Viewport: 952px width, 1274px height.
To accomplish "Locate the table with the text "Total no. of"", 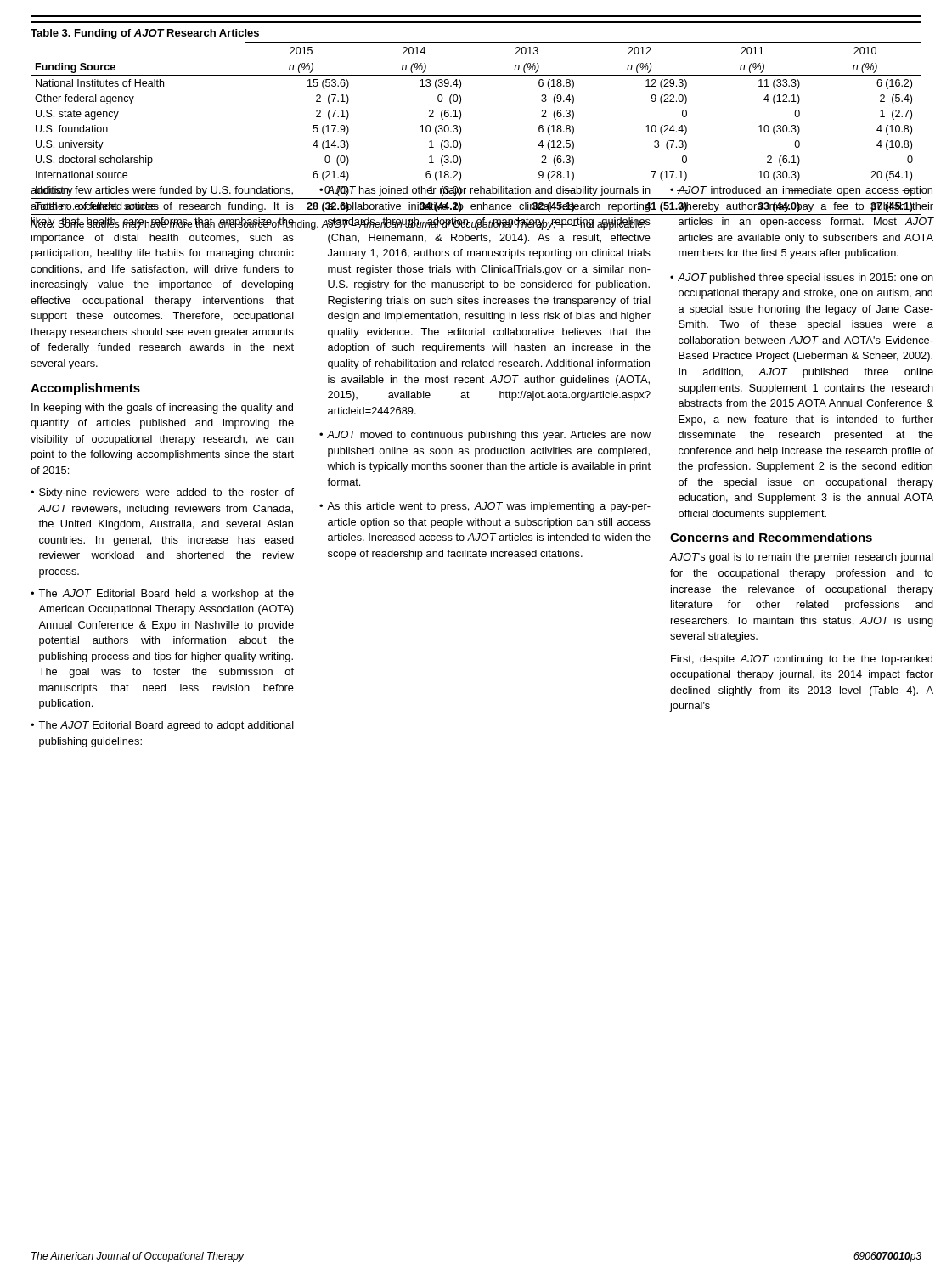I will [476, 115].
